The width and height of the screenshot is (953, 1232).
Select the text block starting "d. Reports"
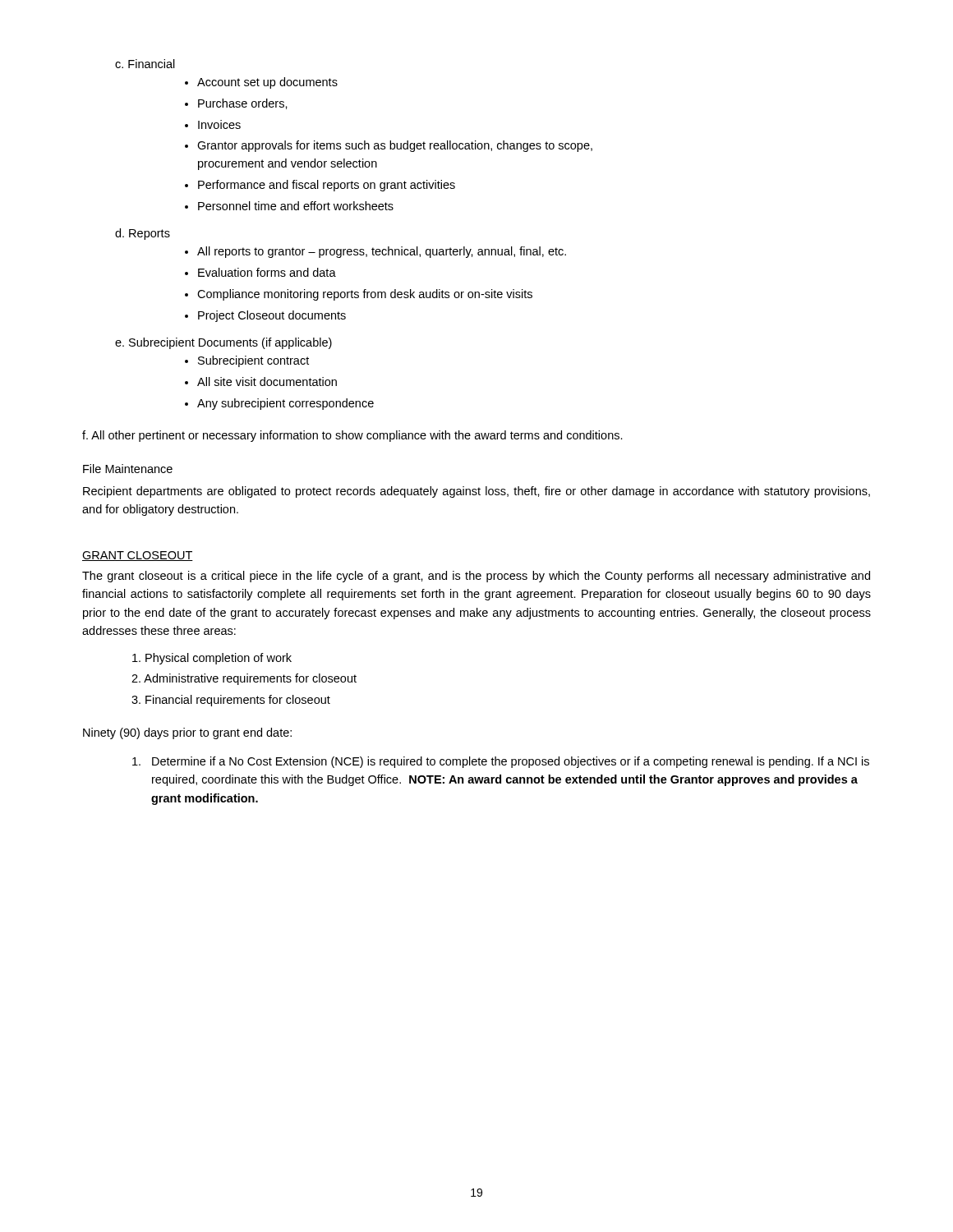pos(143,233)
